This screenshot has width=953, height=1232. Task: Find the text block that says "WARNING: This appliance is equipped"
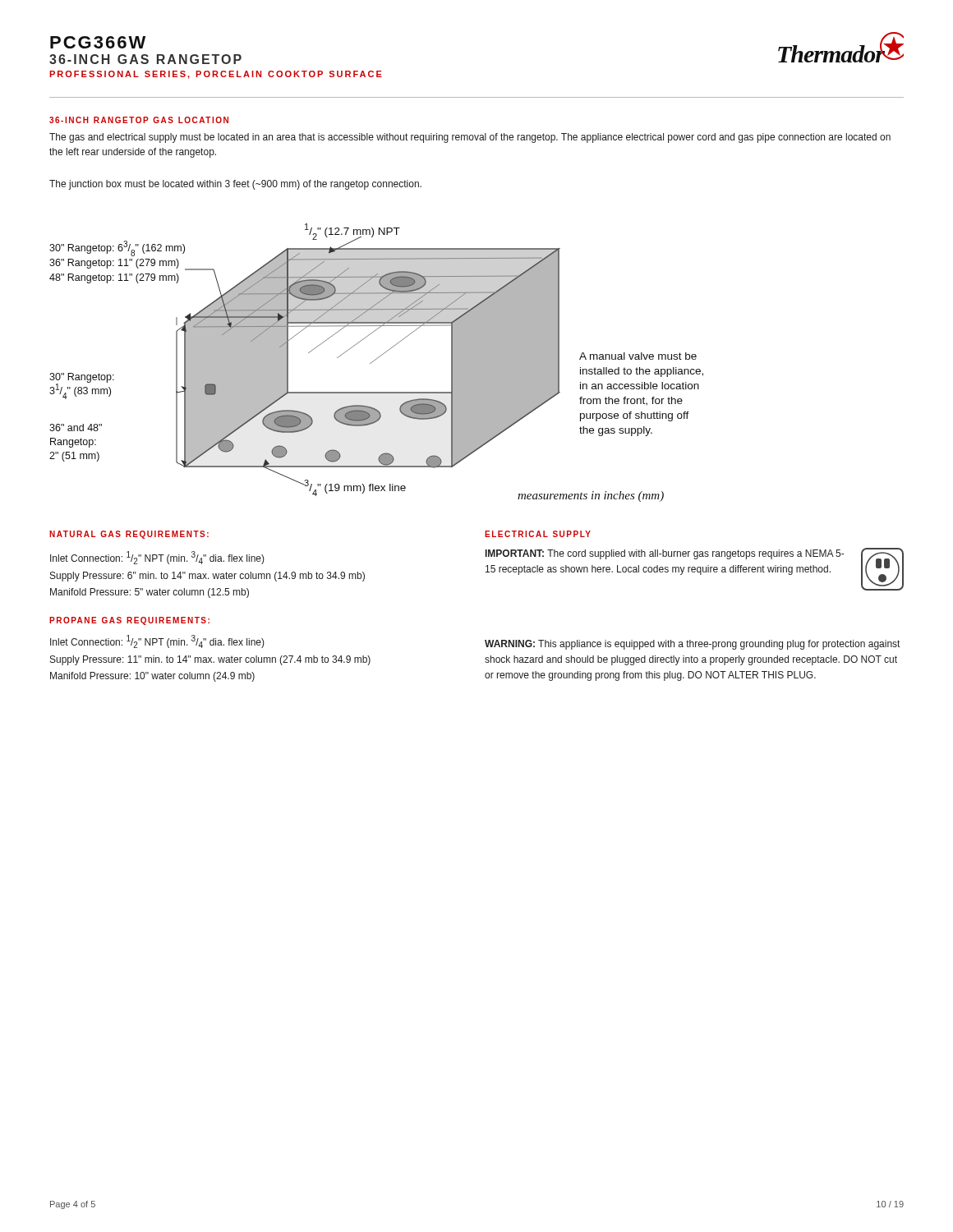[694, 660]
